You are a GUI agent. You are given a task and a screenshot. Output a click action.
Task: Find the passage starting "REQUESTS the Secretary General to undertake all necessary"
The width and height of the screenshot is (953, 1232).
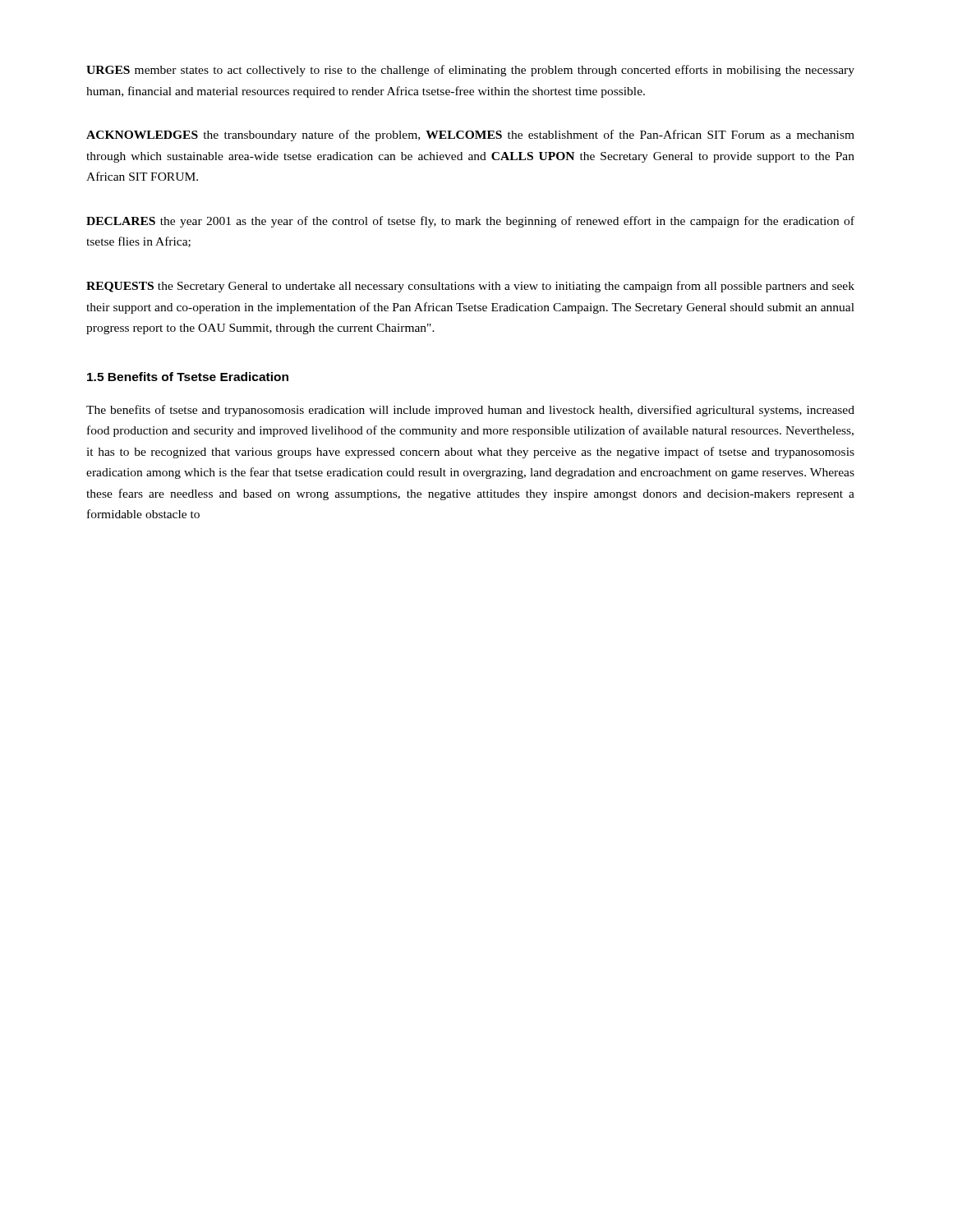pyautogui.click(x=470, y=306)
